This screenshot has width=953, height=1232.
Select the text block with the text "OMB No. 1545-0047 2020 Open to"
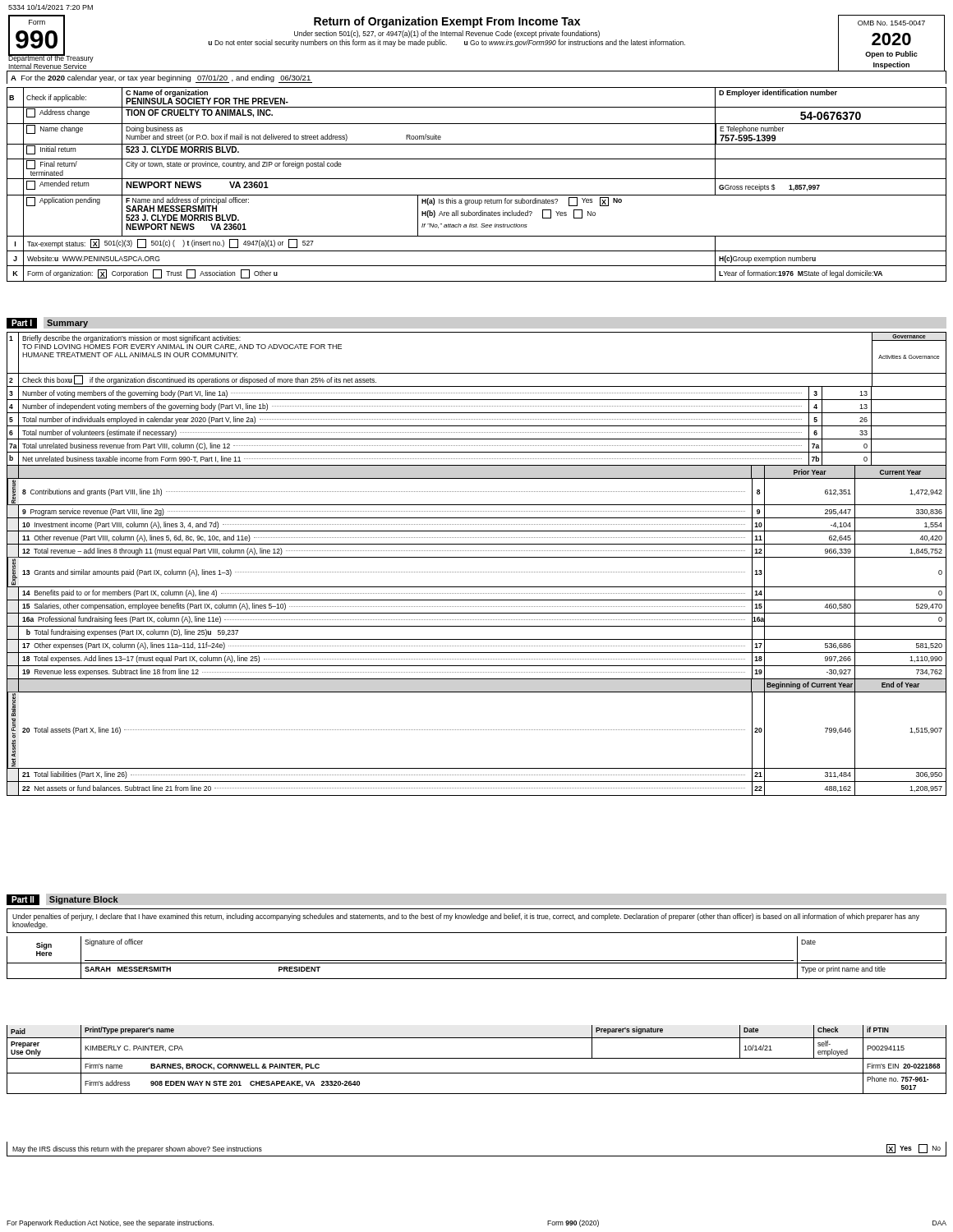(891, 44)
